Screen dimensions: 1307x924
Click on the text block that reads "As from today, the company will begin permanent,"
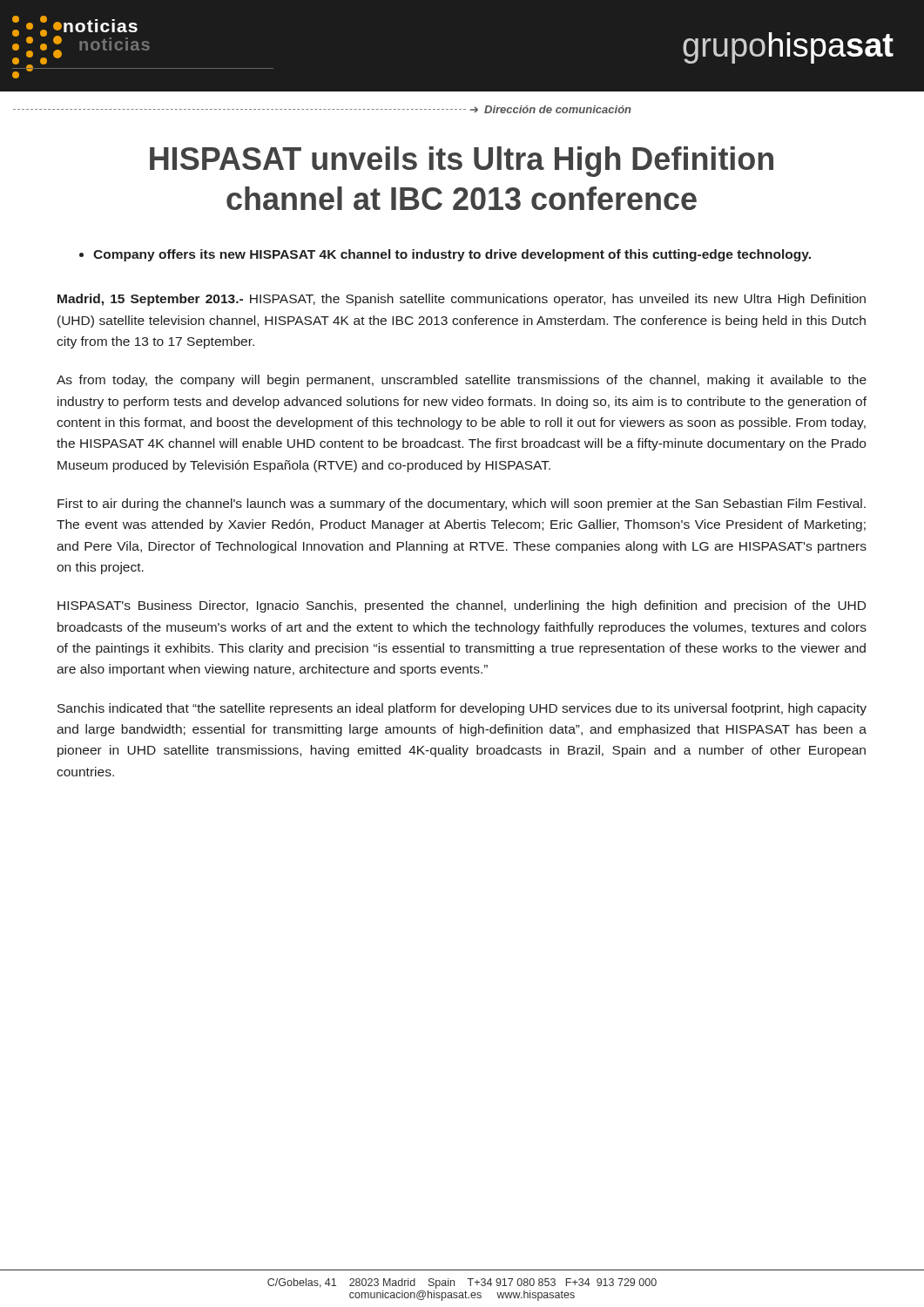[x=462, y=422]
